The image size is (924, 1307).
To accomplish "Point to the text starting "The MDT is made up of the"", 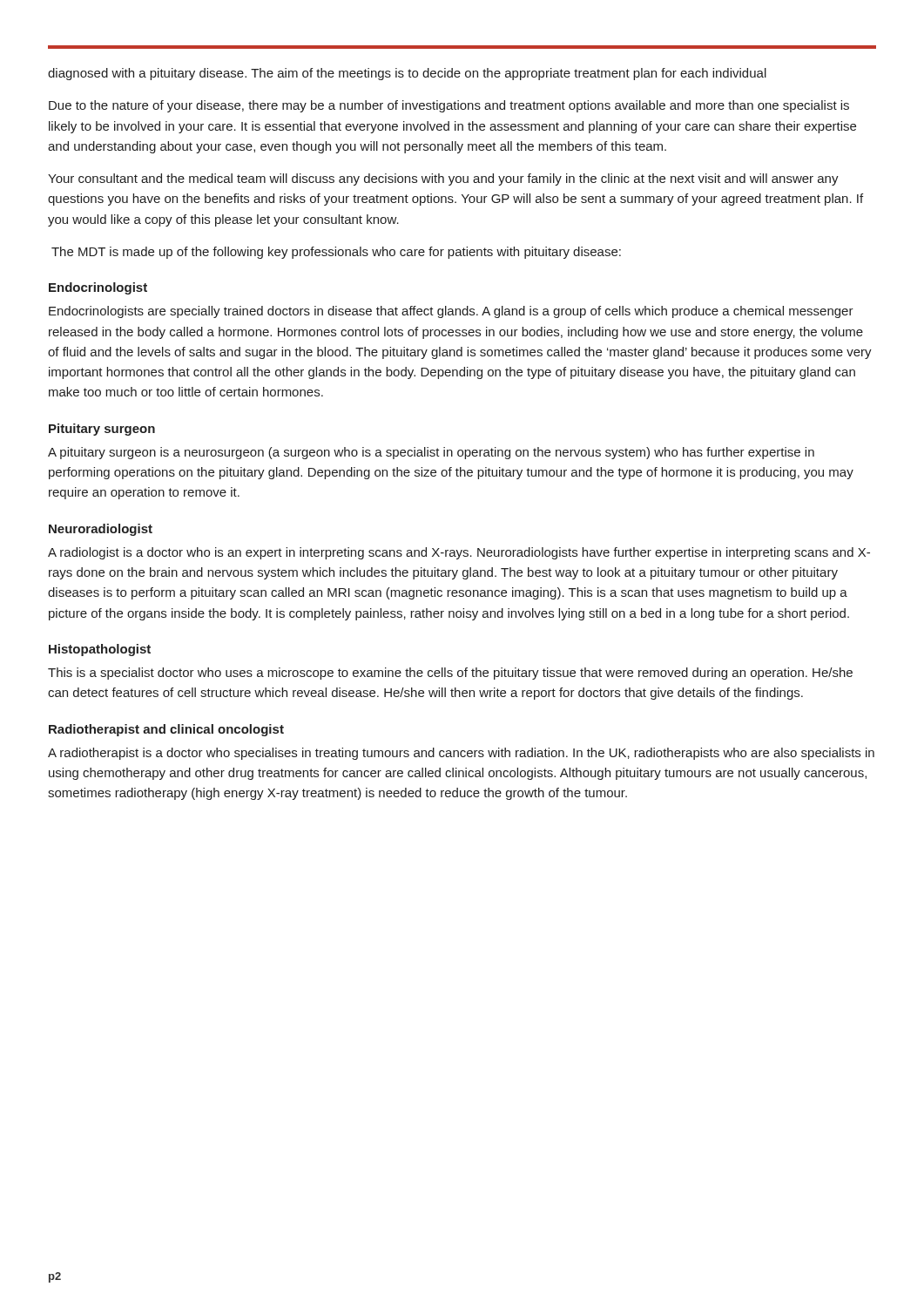I will (335, 251).
